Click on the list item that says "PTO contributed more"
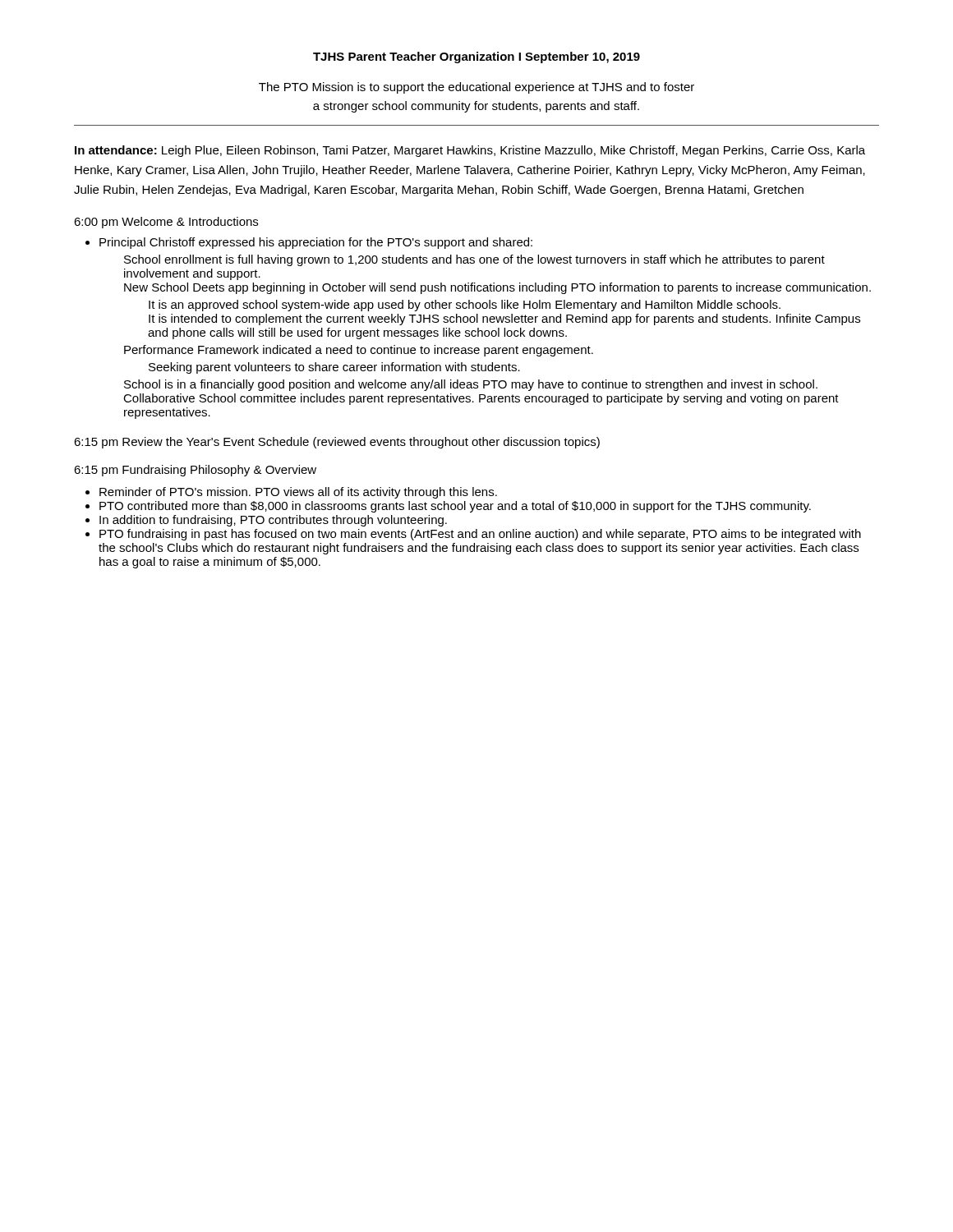This screenshot has height=1232, width=953. click(x=489, y=506)
